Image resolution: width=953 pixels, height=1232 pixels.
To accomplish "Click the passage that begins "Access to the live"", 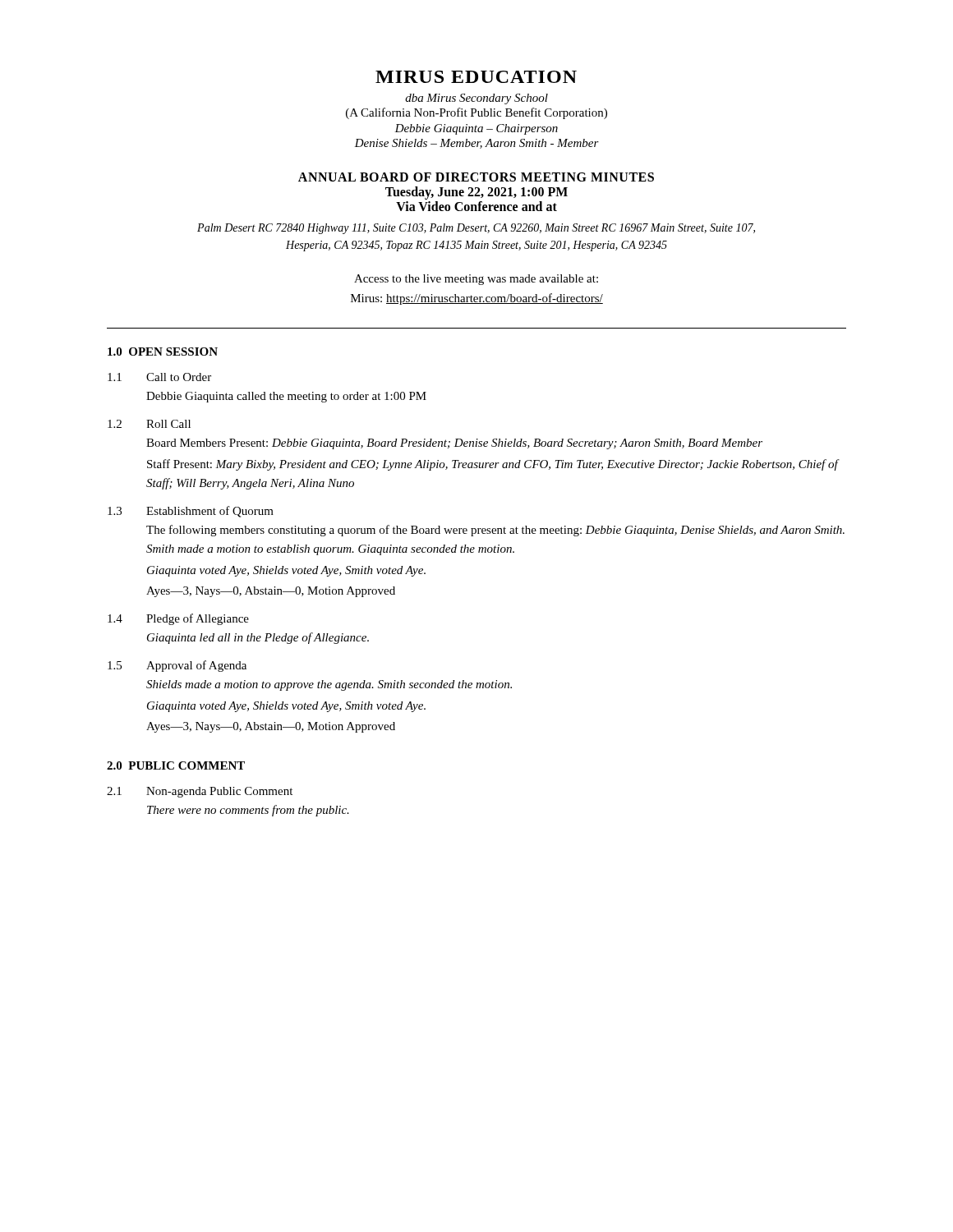I will click(476, 288).
